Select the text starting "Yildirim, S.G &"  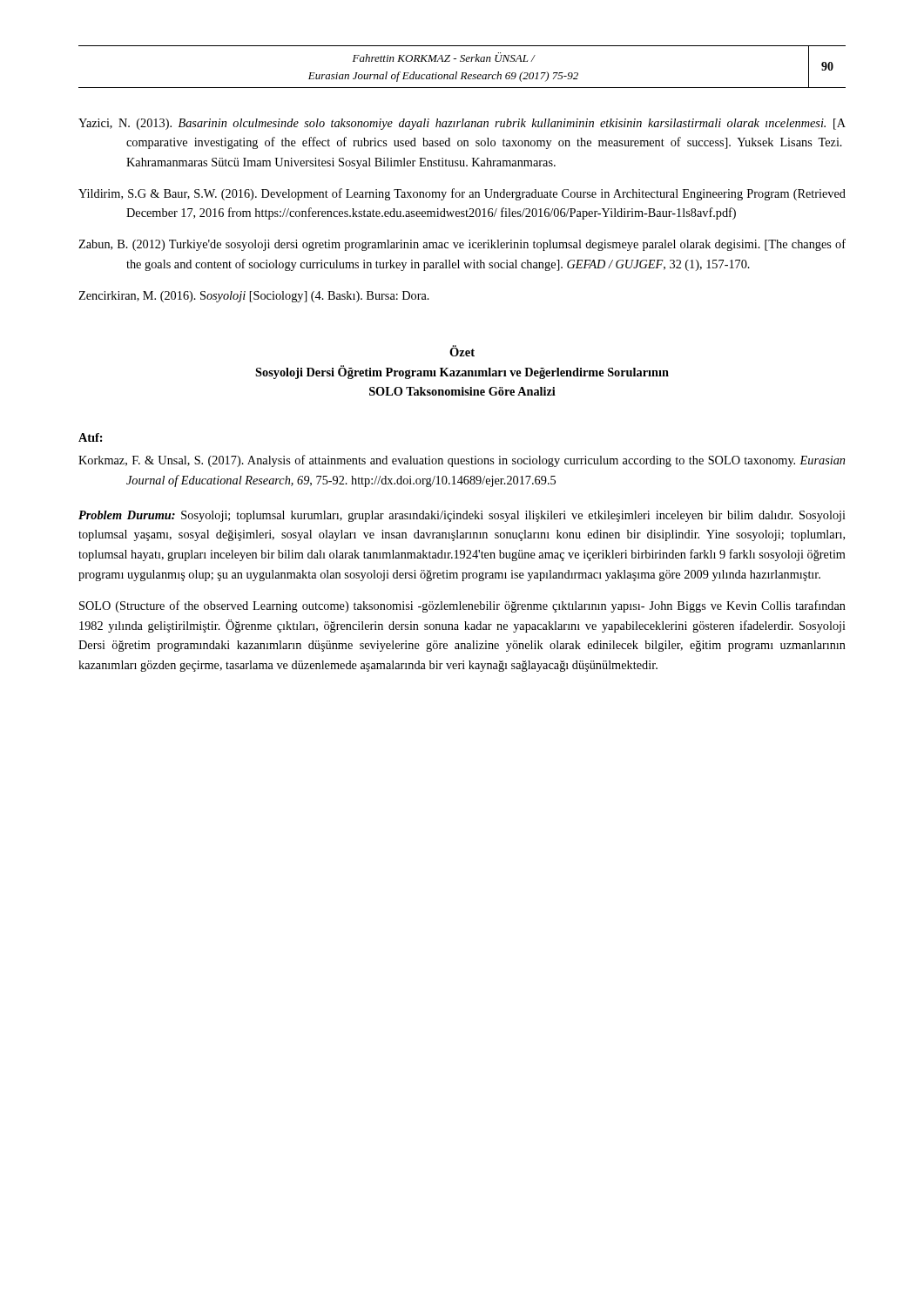tap(462, 203)
